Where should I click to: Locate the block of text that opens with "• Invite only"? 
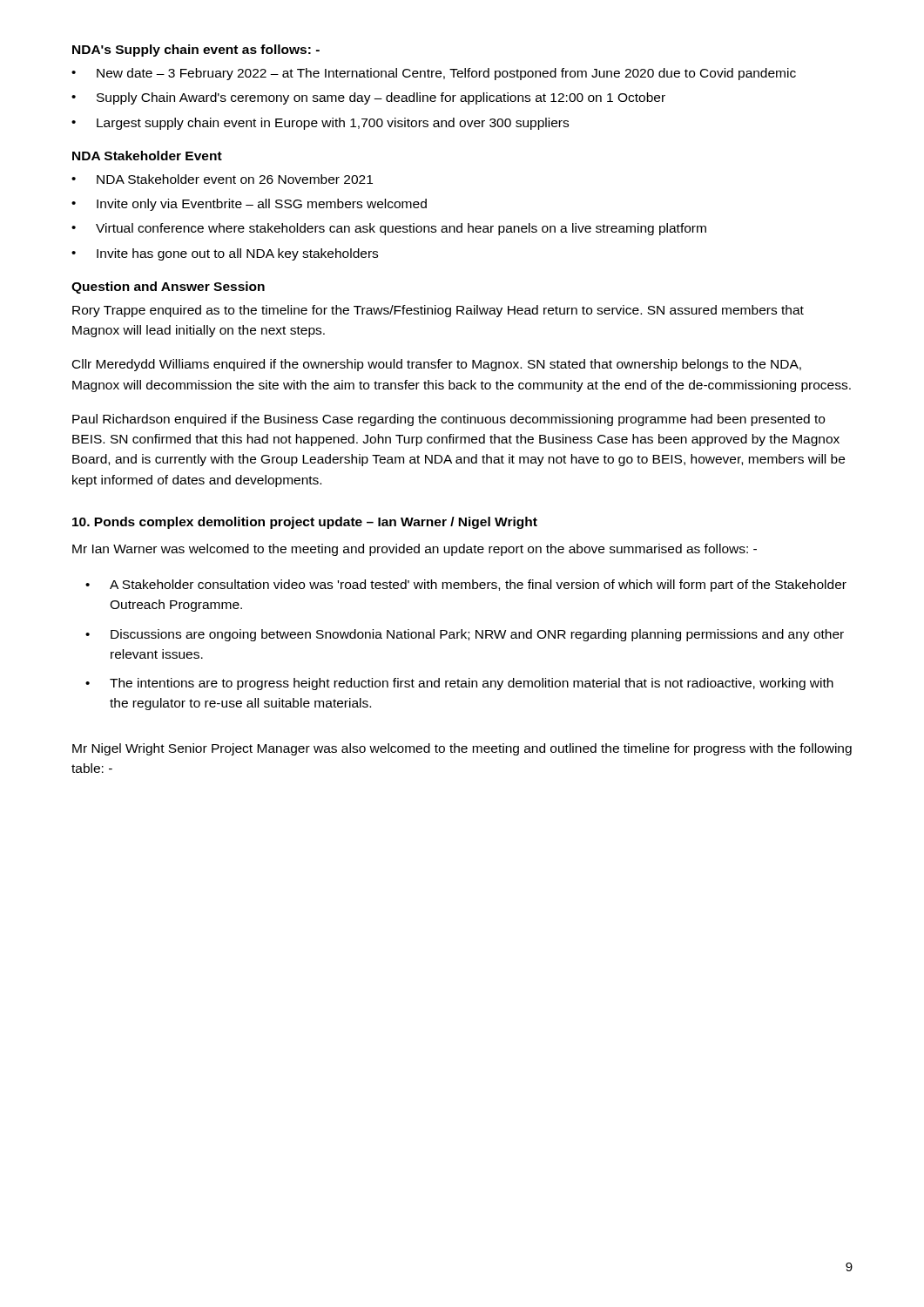click(249, 204)
